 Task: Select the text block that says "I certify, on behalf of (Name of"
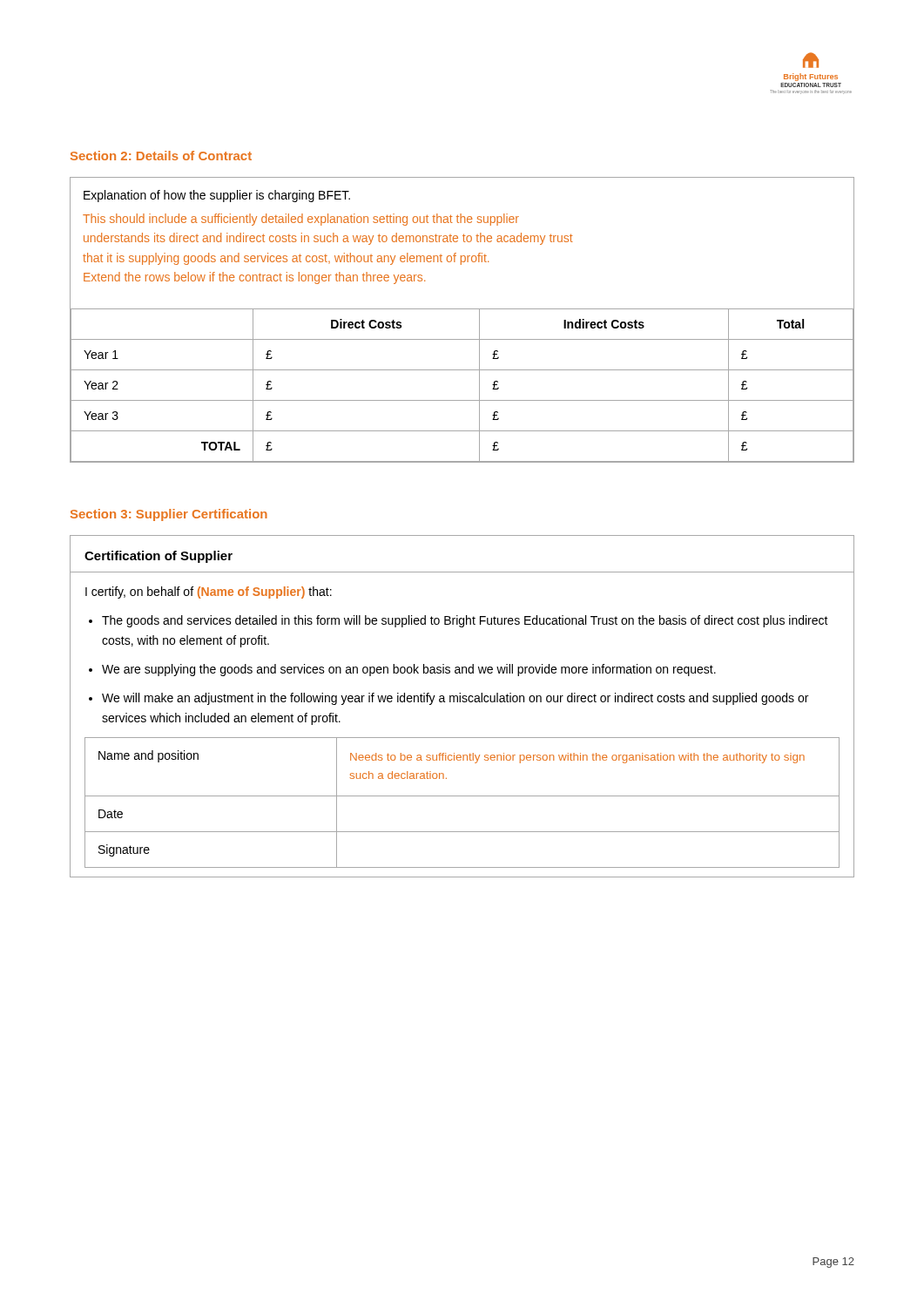208,591
